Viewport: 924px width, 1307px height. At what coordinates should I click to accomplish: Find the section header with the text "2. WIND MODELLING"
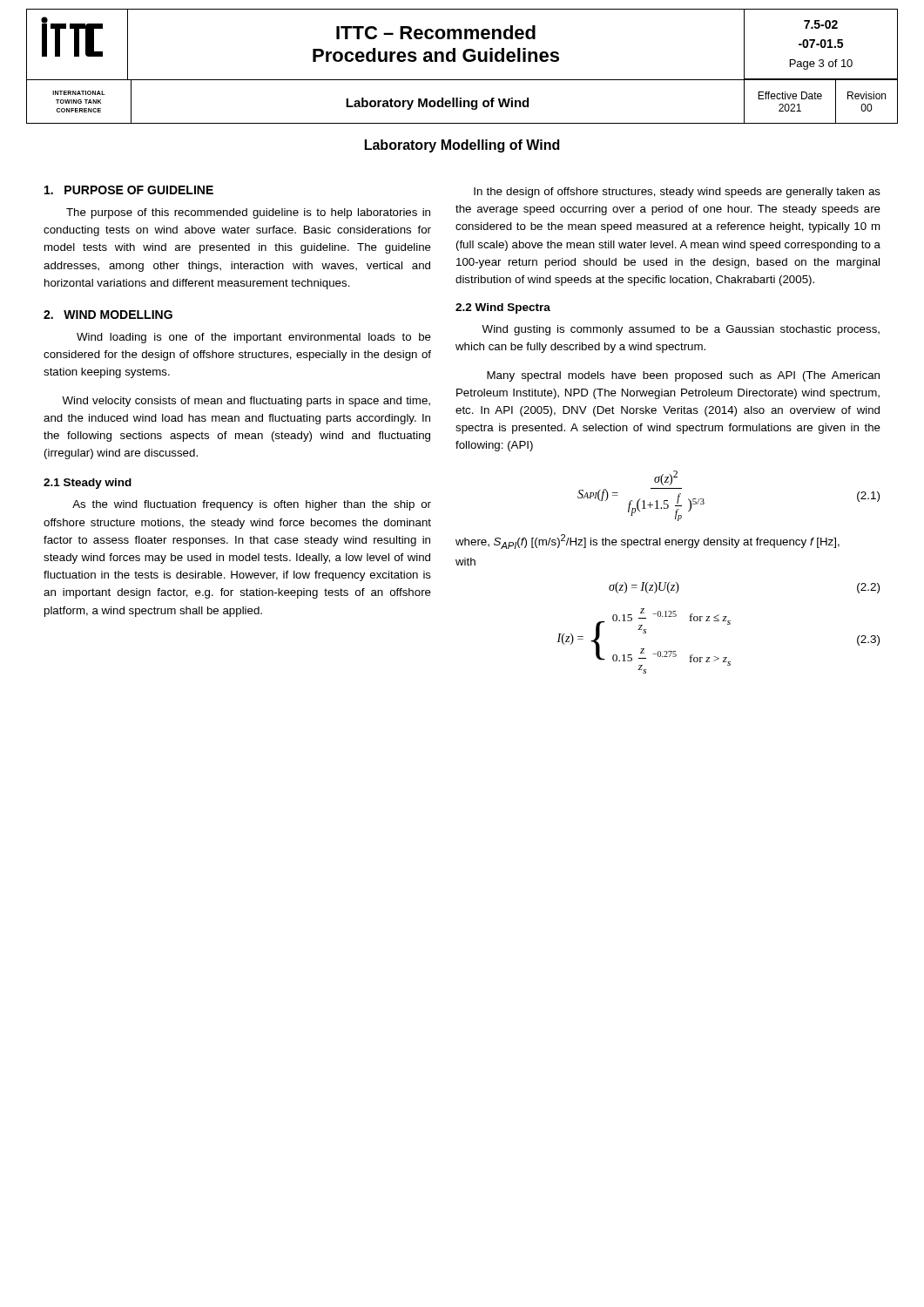point(108,315)
